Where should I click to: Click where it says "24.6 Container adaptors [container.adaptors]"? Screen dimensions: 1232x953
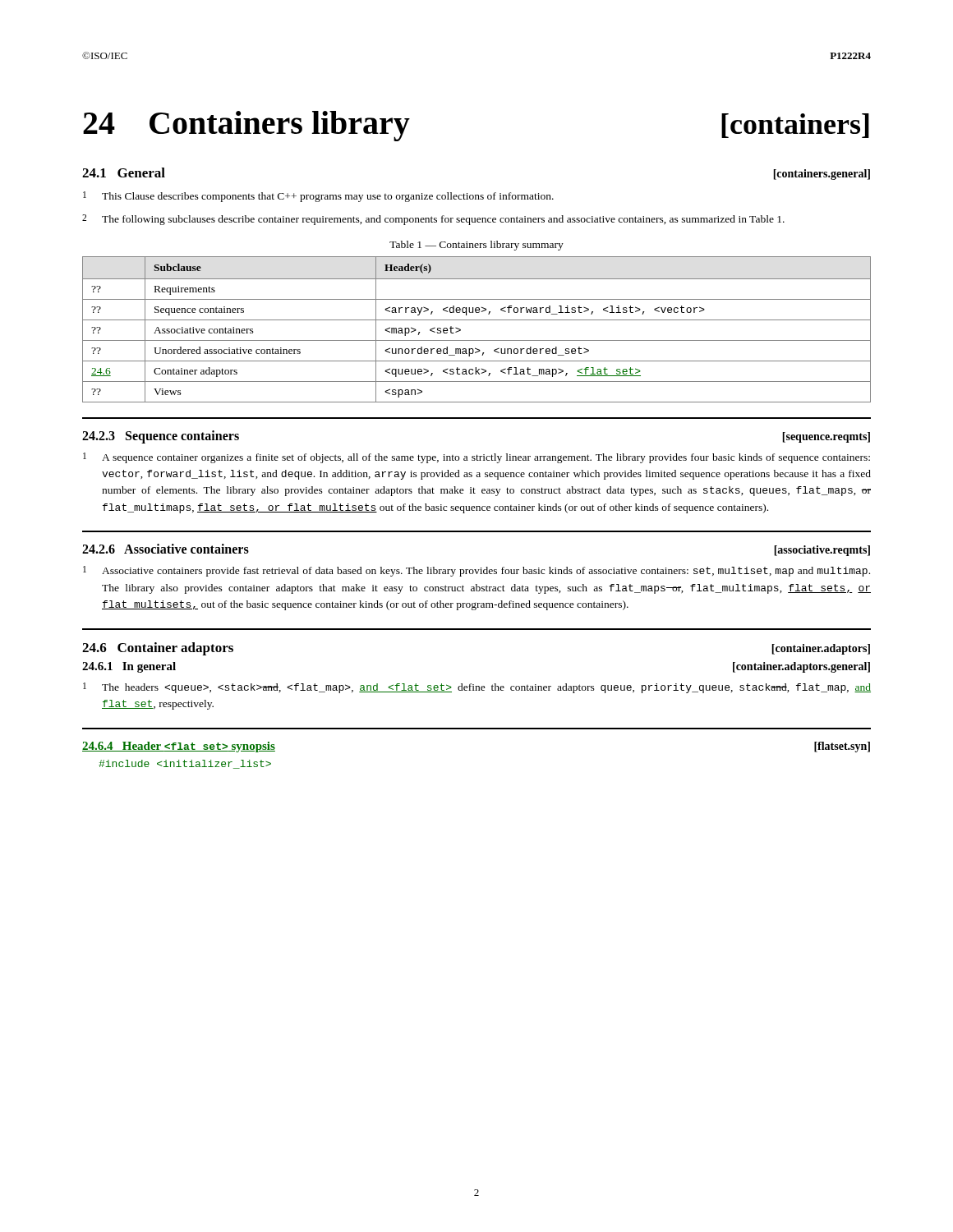pos(152,648)
